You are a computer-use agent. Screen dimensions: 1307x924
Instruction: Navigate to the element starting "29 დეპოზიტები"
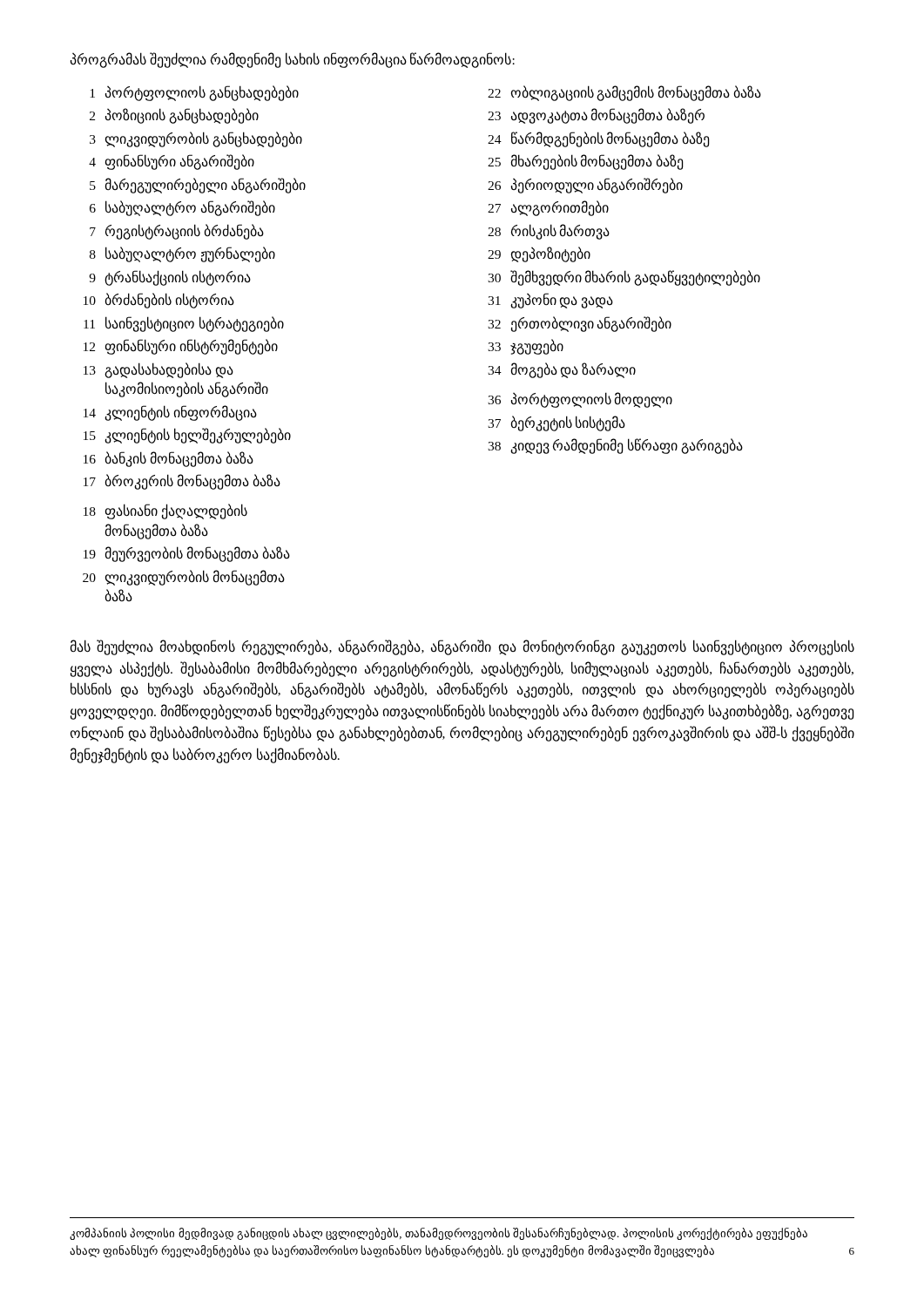[x=539, y=254]
